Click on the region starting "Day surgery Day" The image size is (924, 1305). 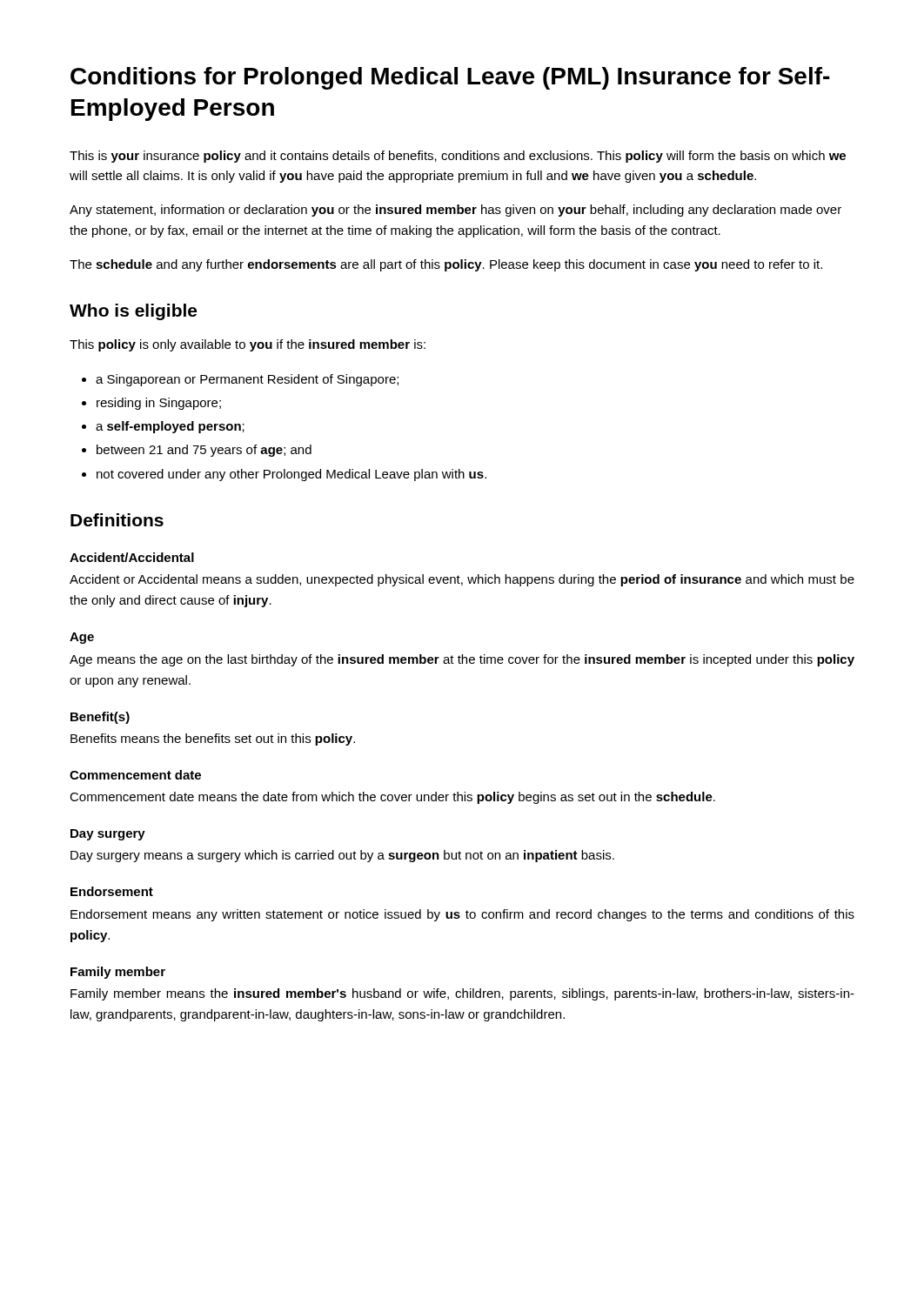[462, 845]
